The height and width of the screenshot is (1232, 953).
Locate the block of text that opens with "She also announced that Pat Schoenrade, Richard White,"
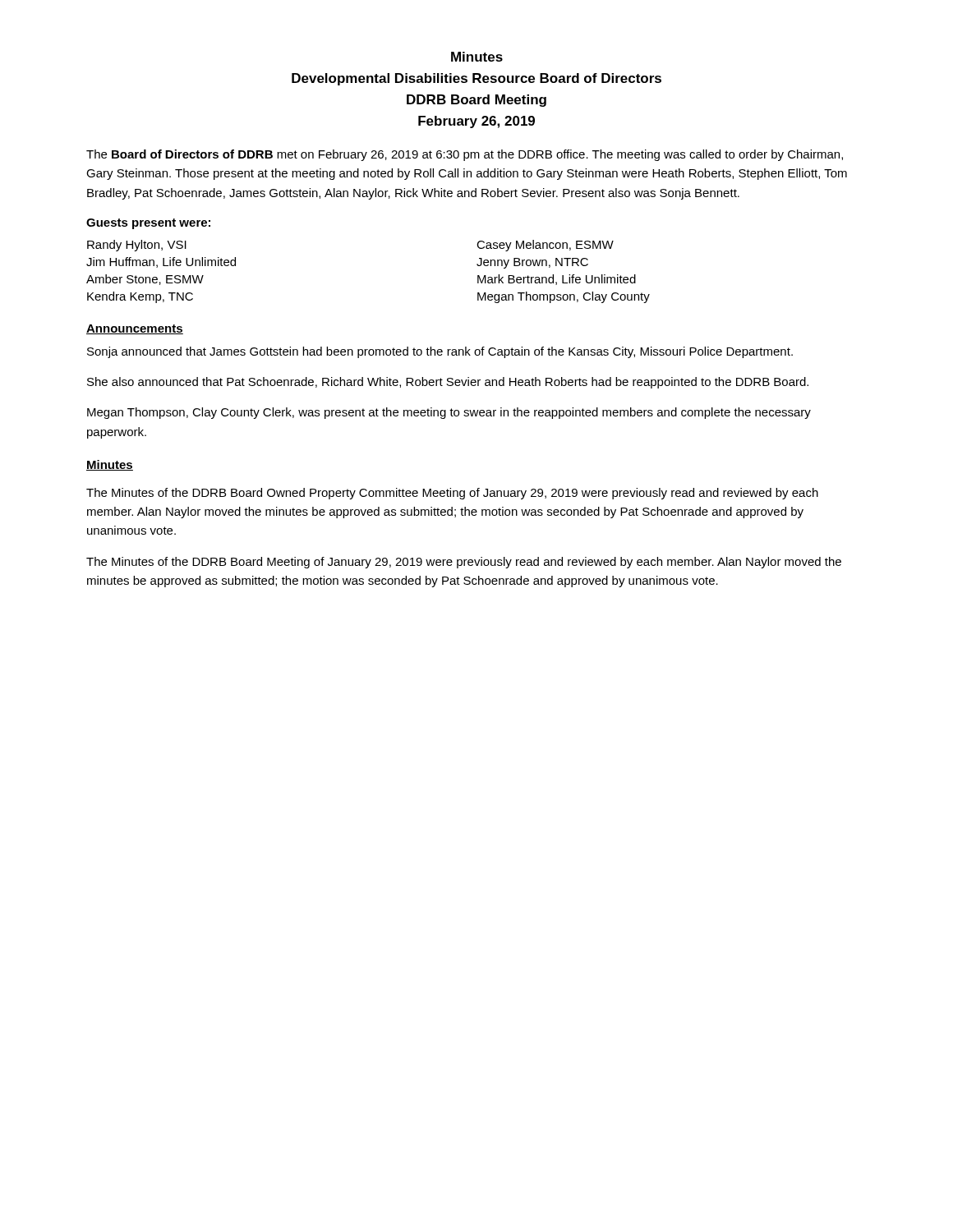pyautogui.click(x=448, y=381)
